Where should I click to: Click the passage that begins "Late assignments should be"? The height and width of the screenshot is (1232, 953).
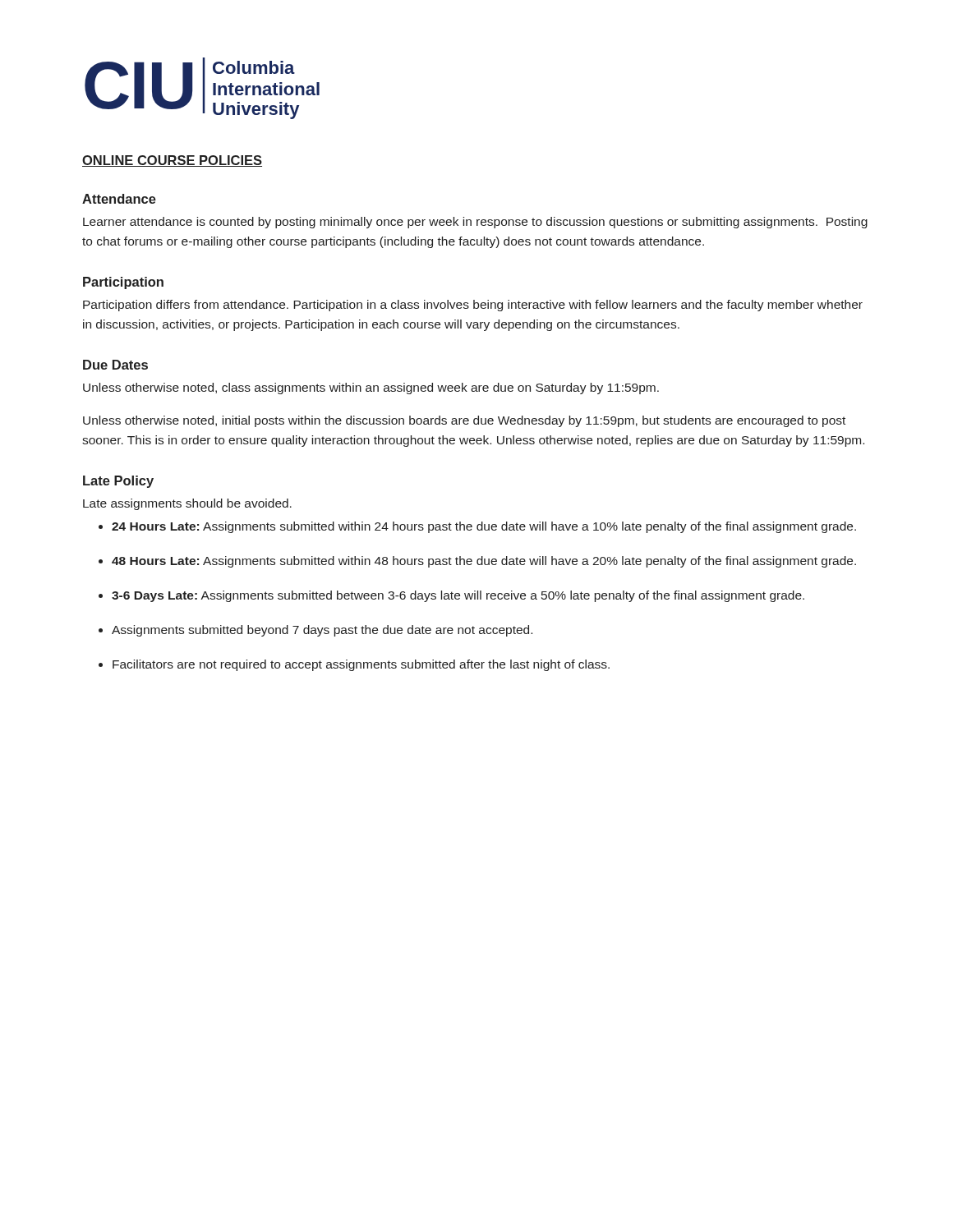coord(187,503)
